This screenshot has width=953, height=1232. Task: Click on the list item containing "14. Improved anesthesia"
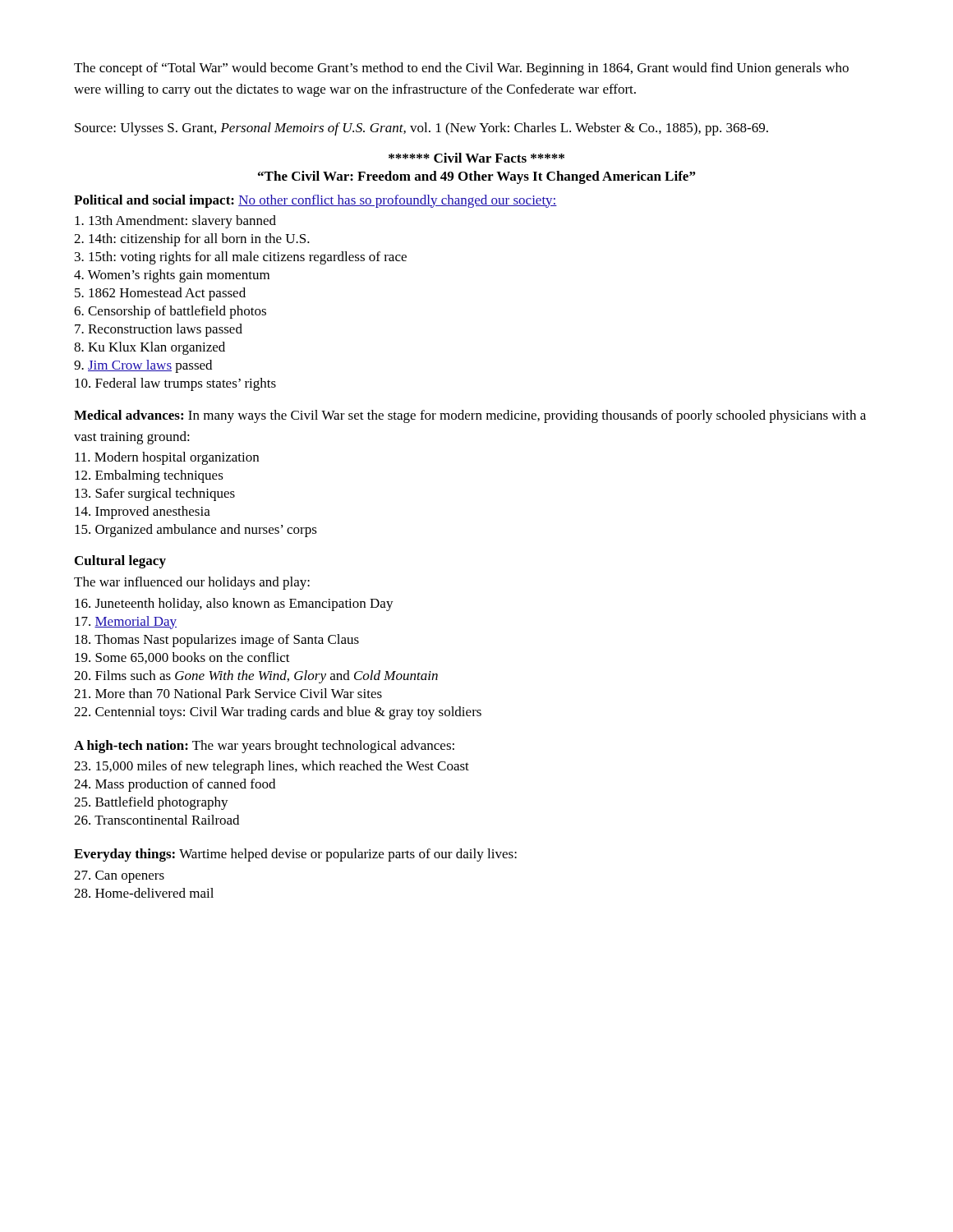pos(142,511)
